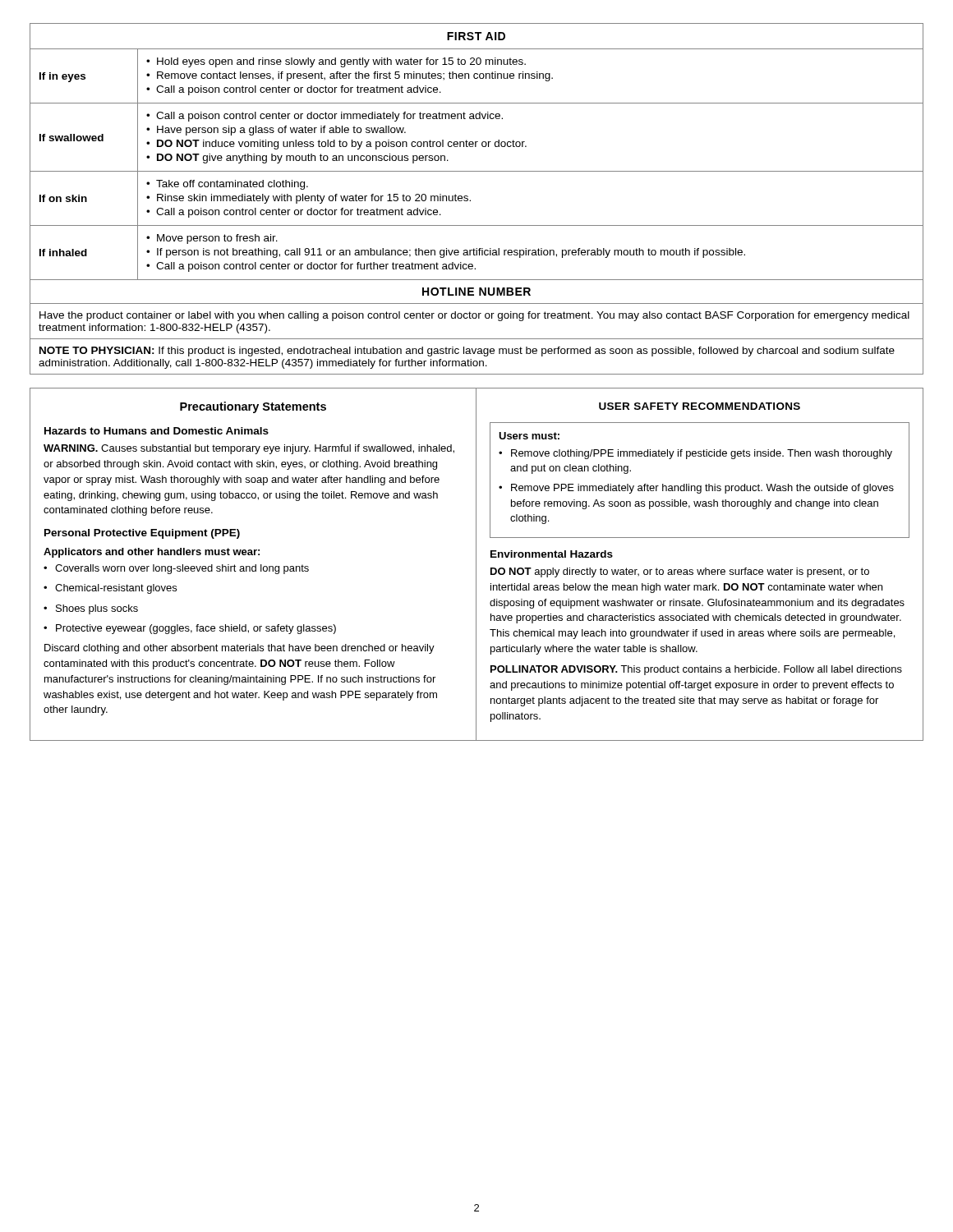Screen dimensions: 1232x953
Task: Select the passage starting "Protective eyewear (goggles, face shield, or safety glasses)"
Action: pos(253,628)
